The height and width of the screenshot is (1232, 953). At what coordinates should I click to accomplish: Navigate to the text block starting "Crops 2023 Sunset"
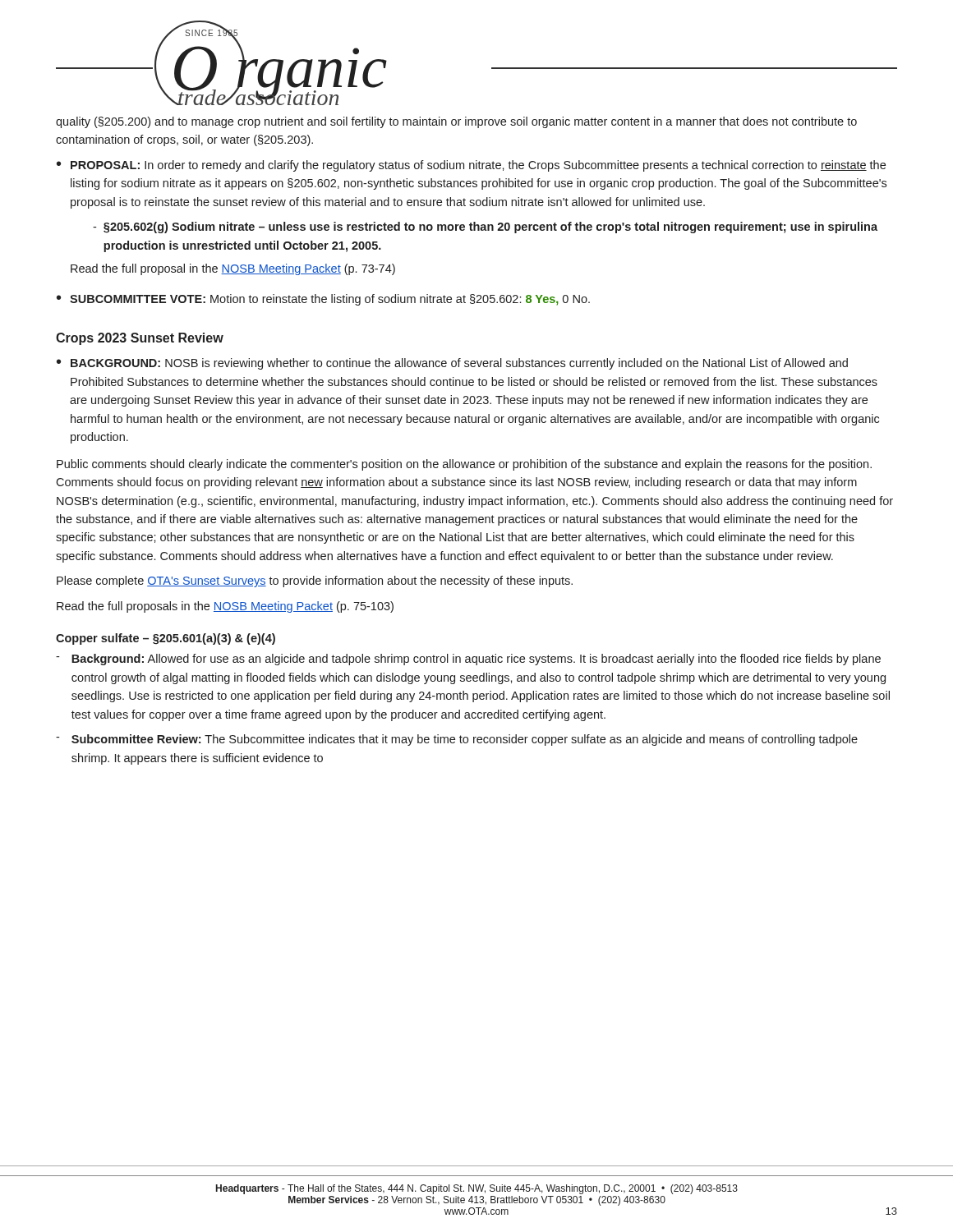pos(140,339)
